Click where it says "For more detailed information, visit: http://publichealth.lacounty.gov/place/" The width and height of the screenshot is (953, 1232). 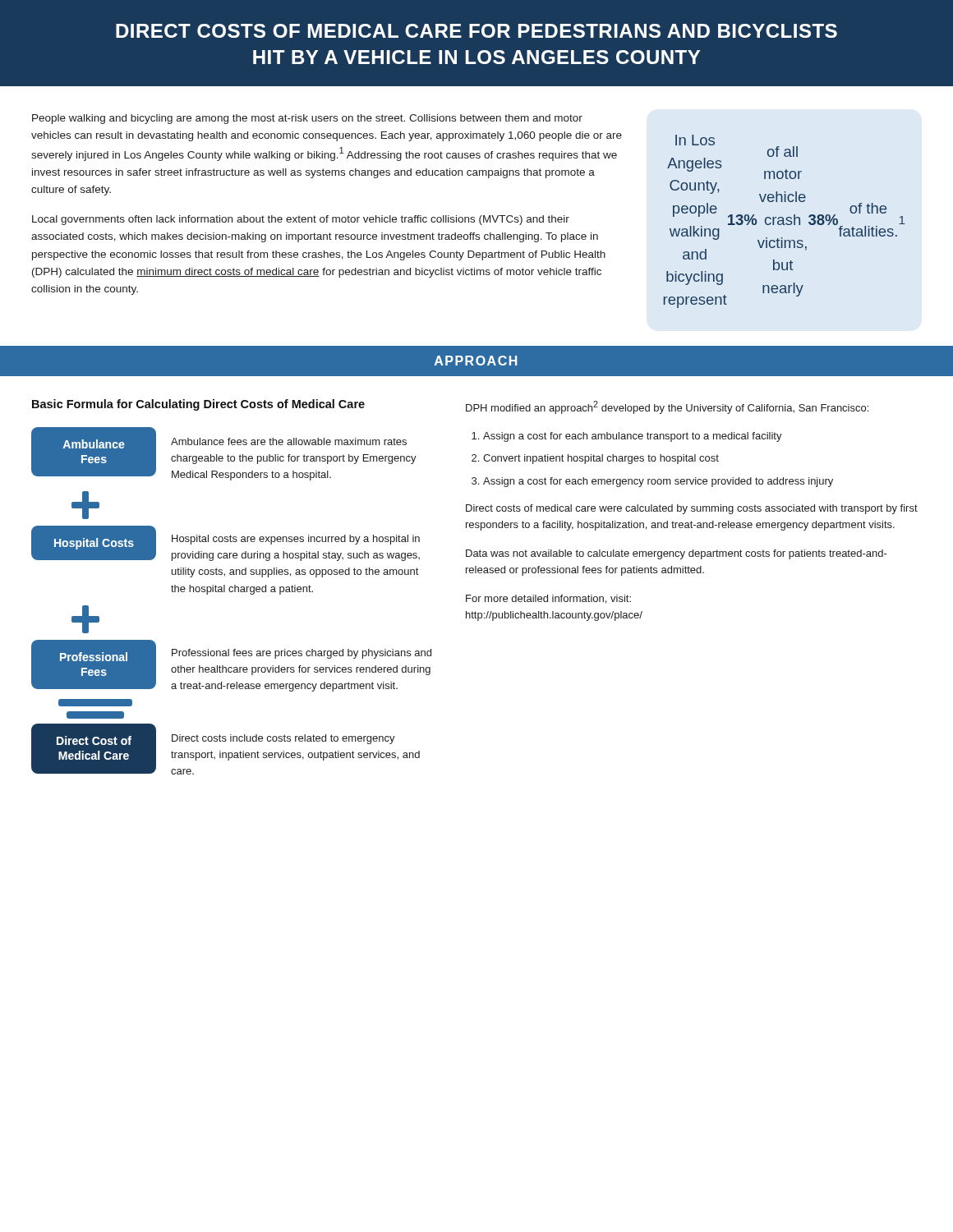pyautogui.click(x=554, y=606)
